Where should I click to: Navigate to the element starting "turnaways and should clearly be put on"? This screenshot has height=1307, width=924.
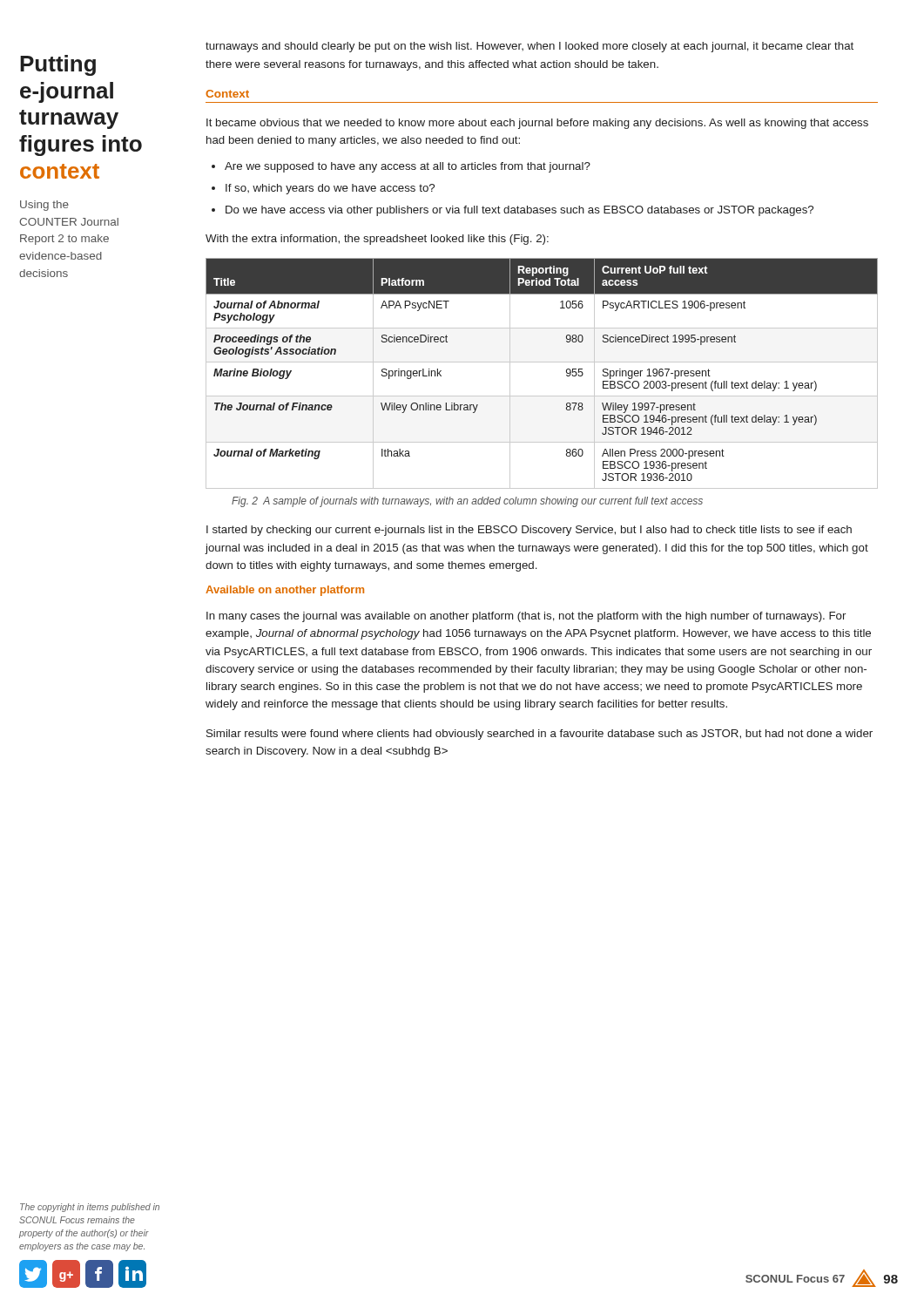tap(542, 55)
